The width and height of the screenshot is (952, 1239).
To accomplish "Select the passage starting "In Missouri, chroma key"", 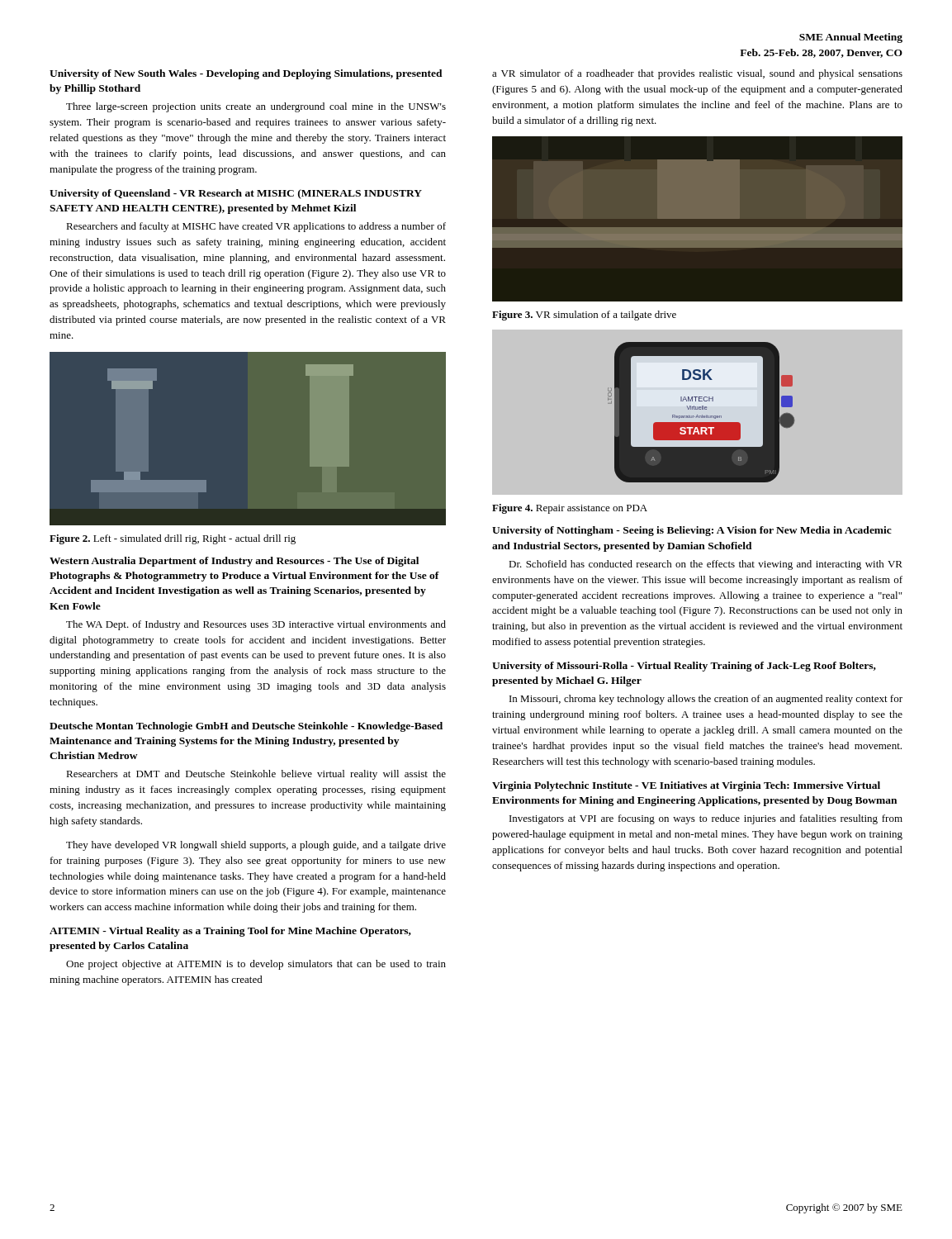I will [697, 730].
